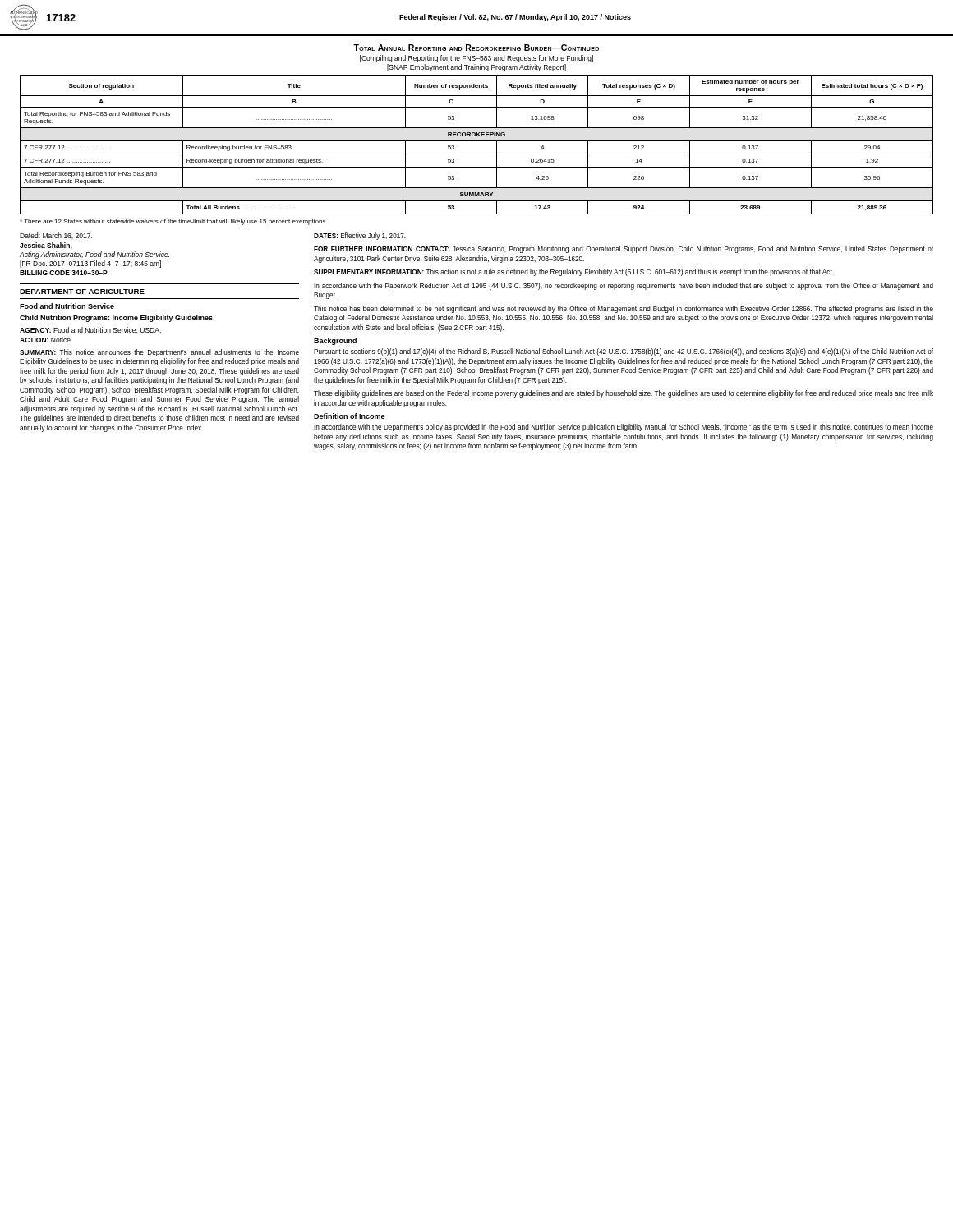Locate the block starting "[FR Doc. 2017–07113"
Screen dimensions: 1232x953
[x=91, y=264]
